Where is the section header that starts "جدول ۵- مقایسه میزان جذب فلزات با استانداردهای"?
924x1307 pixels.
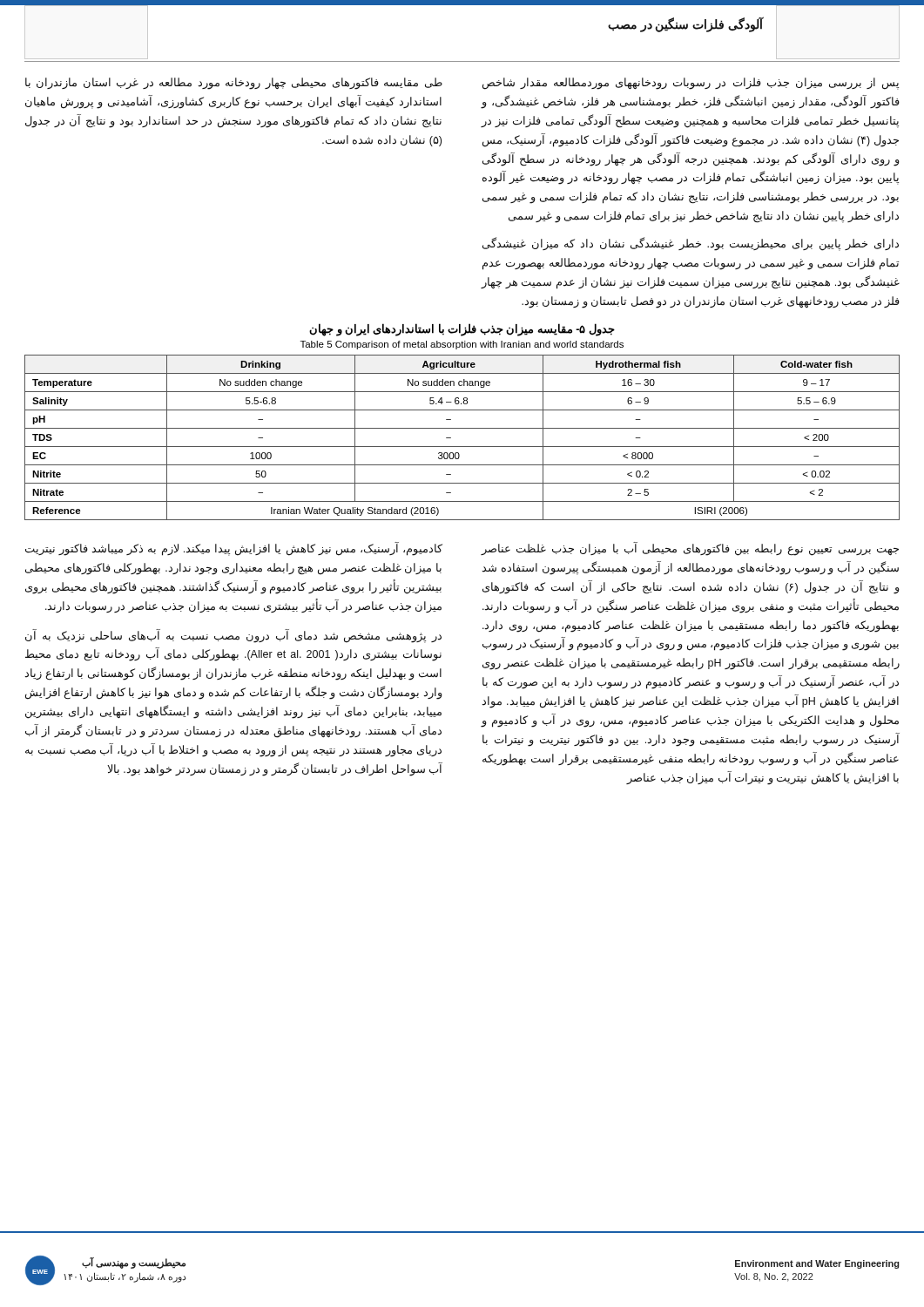pos(462,329)
